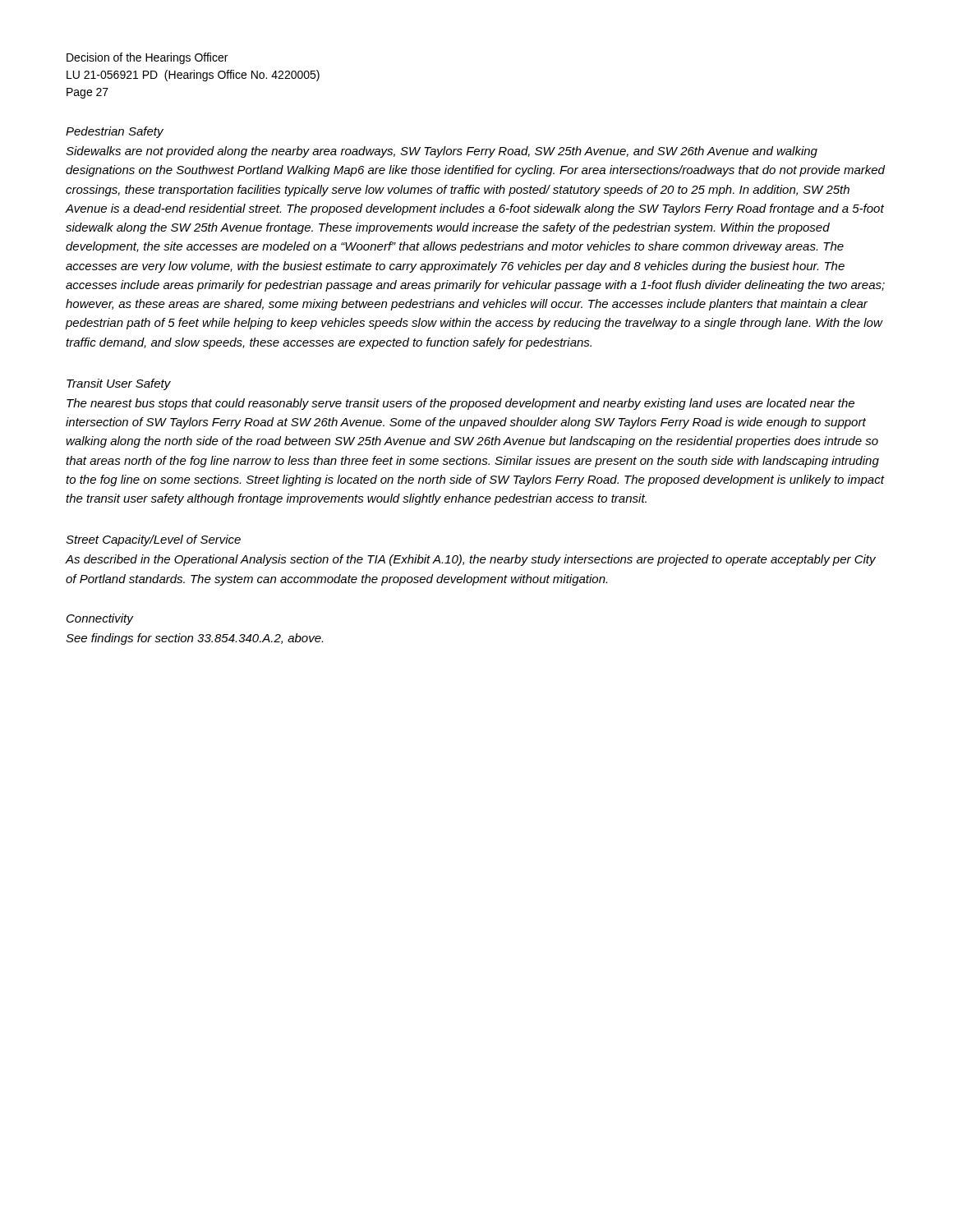This screenshot has width=953, height=1232.
Task: Navigate to the text block starting "The nearest bus stops"
Action: pos(475,450)
